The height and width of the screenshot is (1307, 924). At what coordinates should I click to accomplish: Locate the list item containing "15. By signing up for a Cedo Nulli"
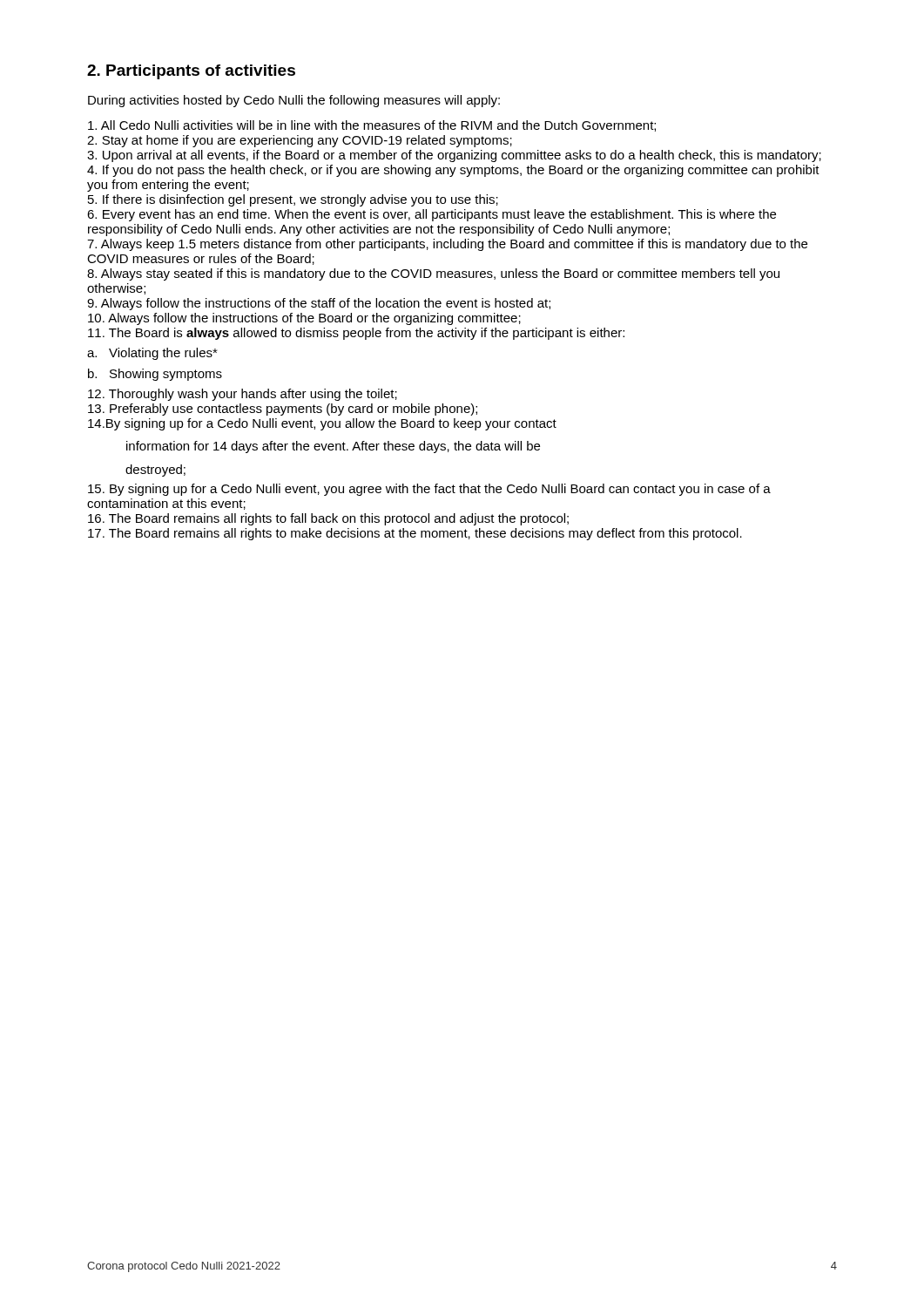[x=462, y=495]
